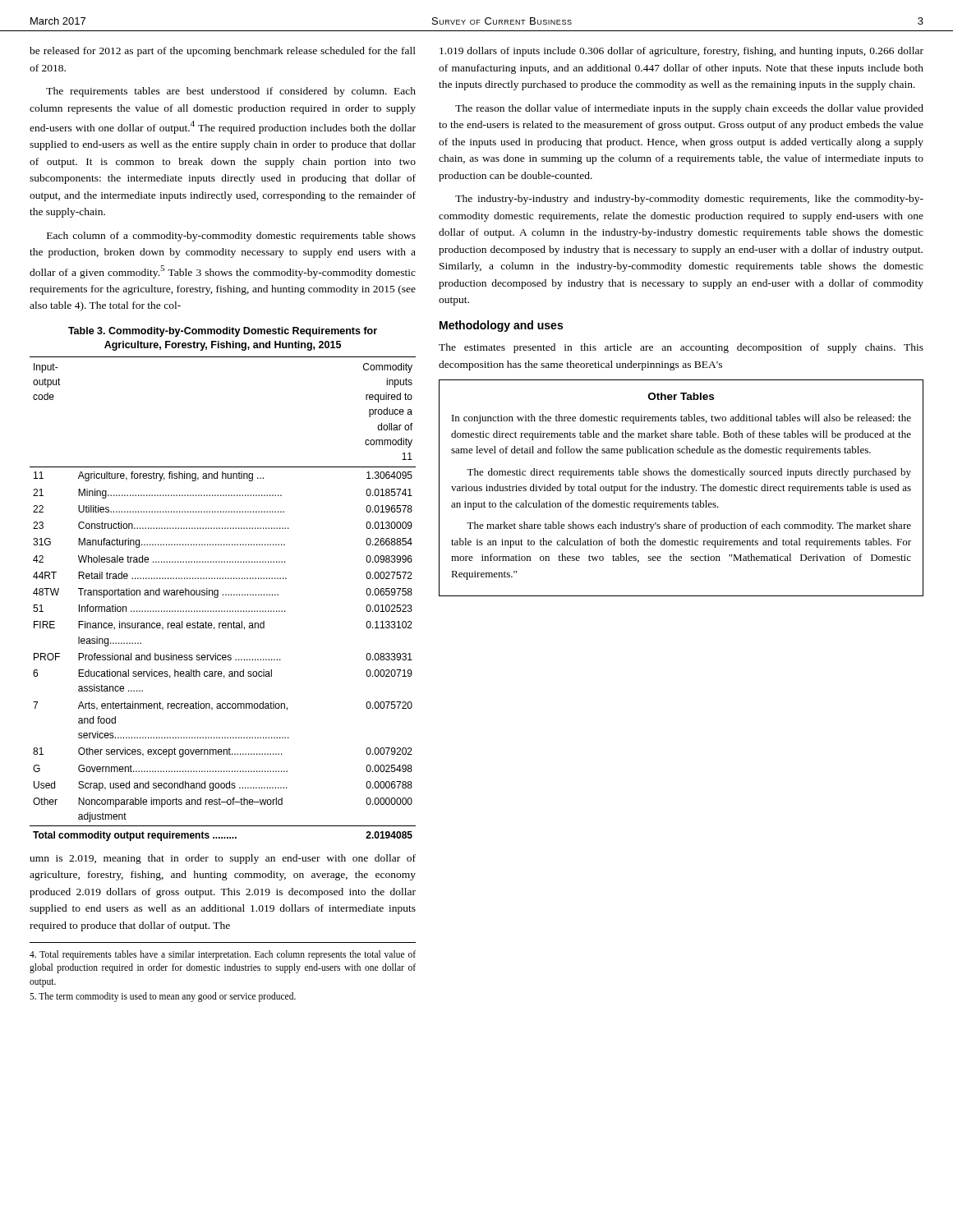Navigate to the text block starting "Table 3. Commodity-by-Commodity Domestic Requirements"
Image resolution: width=953 pixels, height=1232 pixels.
pos(223,338)
